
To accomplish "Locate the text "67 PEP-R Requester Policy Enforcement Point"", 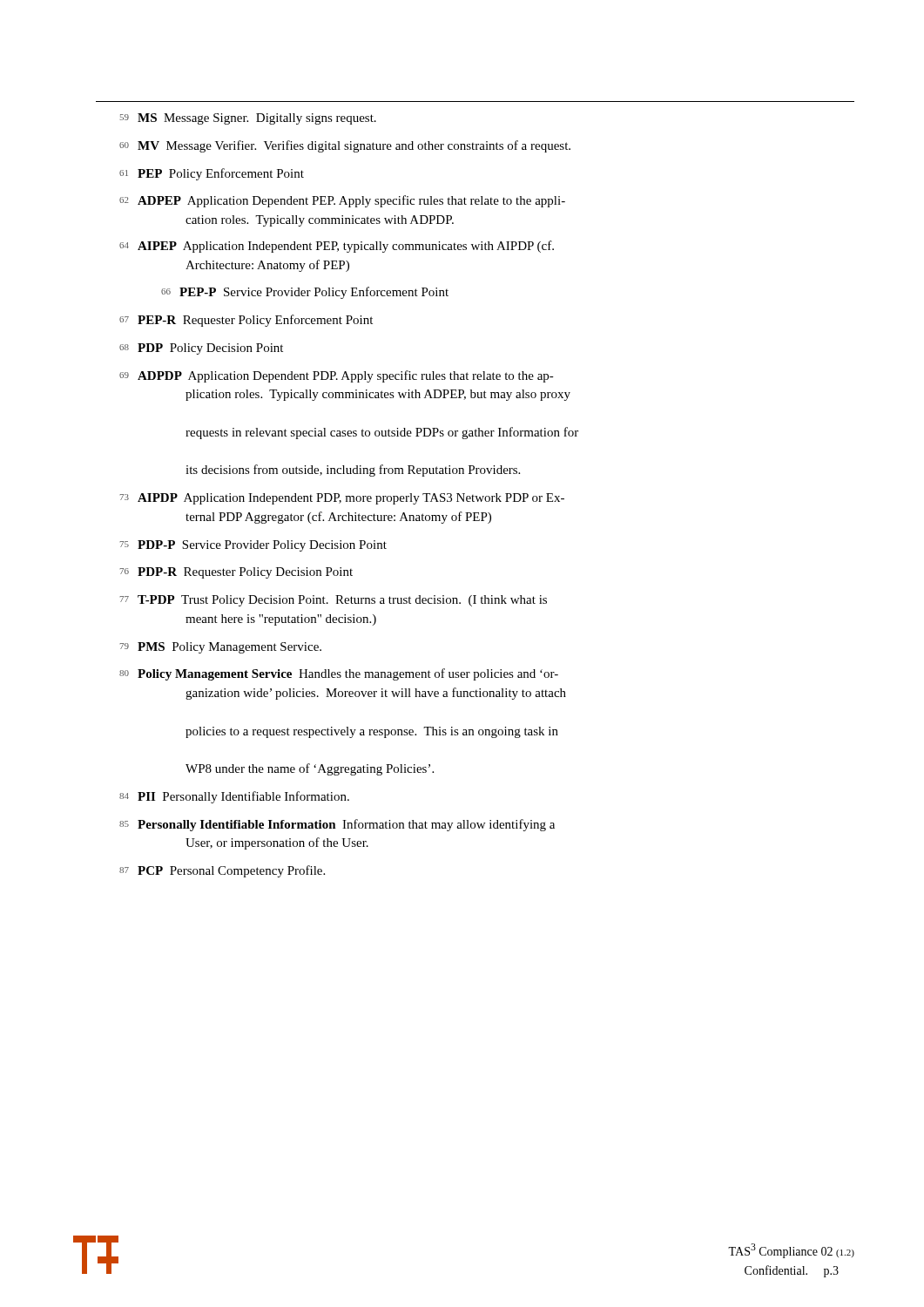I will coord(246,321).
